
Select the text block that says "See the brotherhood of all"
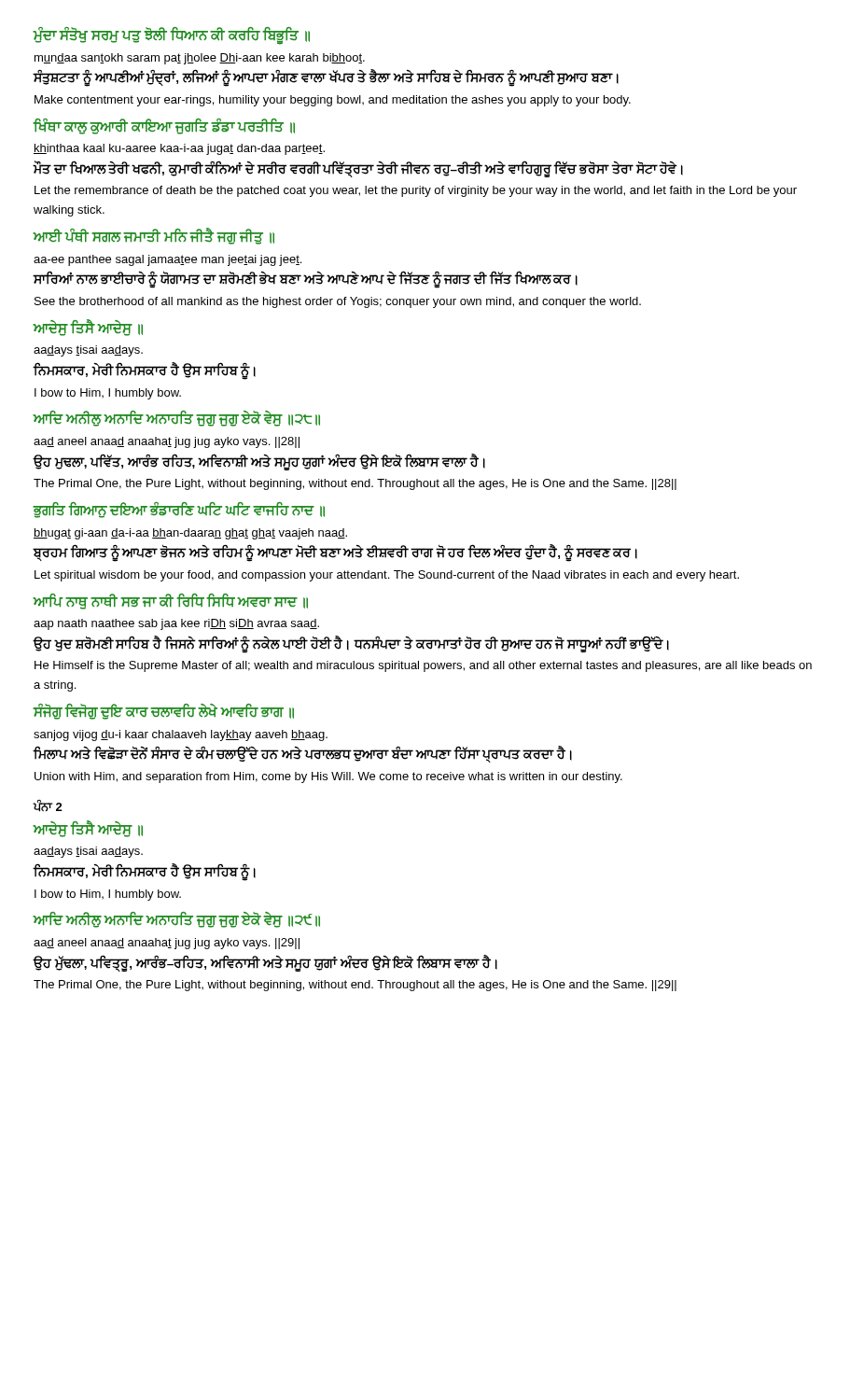pyautogui.click(x=338, y=301)
